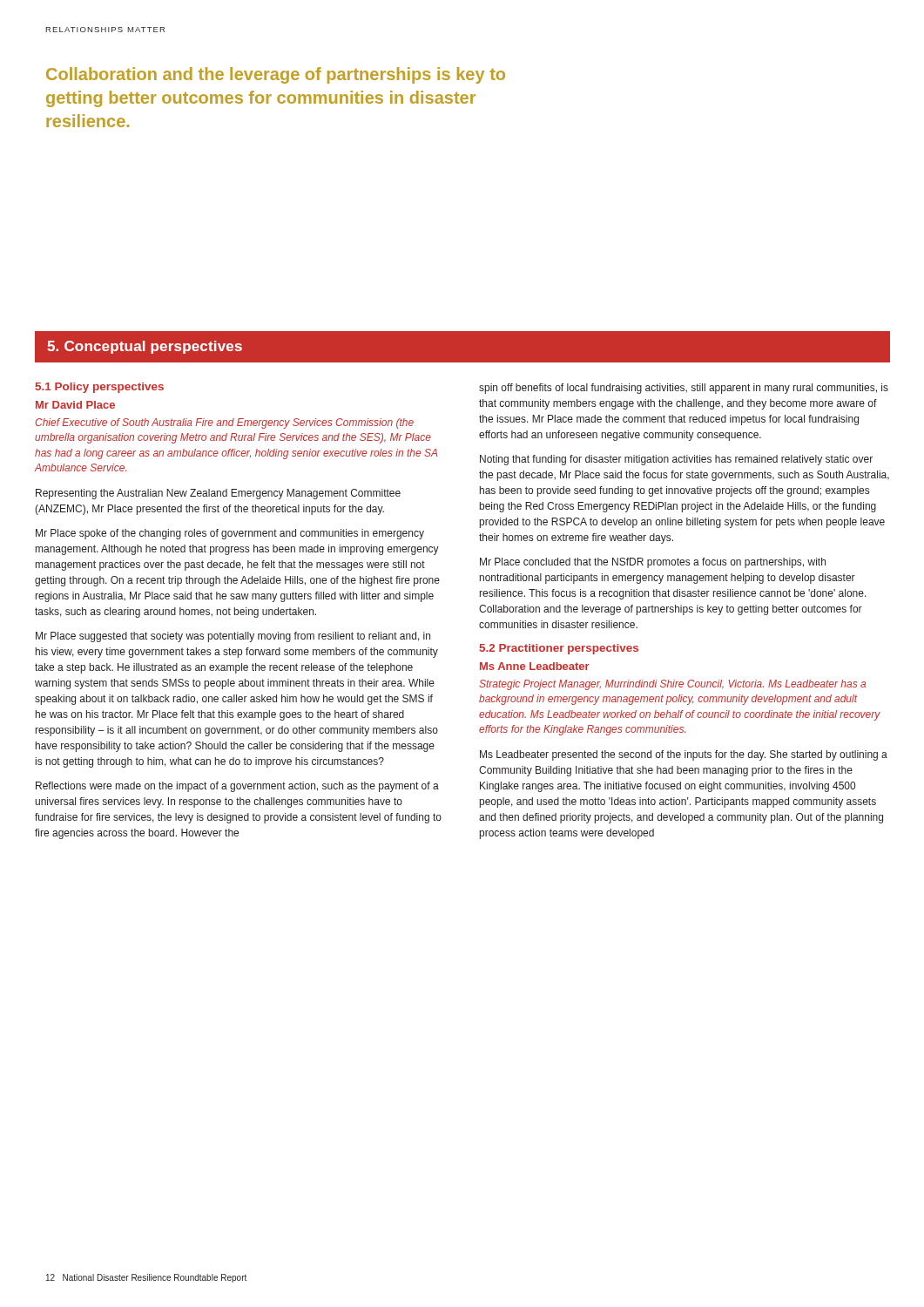924x1307 pixels.
Task: Select the text block that says "Mr Place concluded that the NSfDR"
Action: tap(673, 593)
